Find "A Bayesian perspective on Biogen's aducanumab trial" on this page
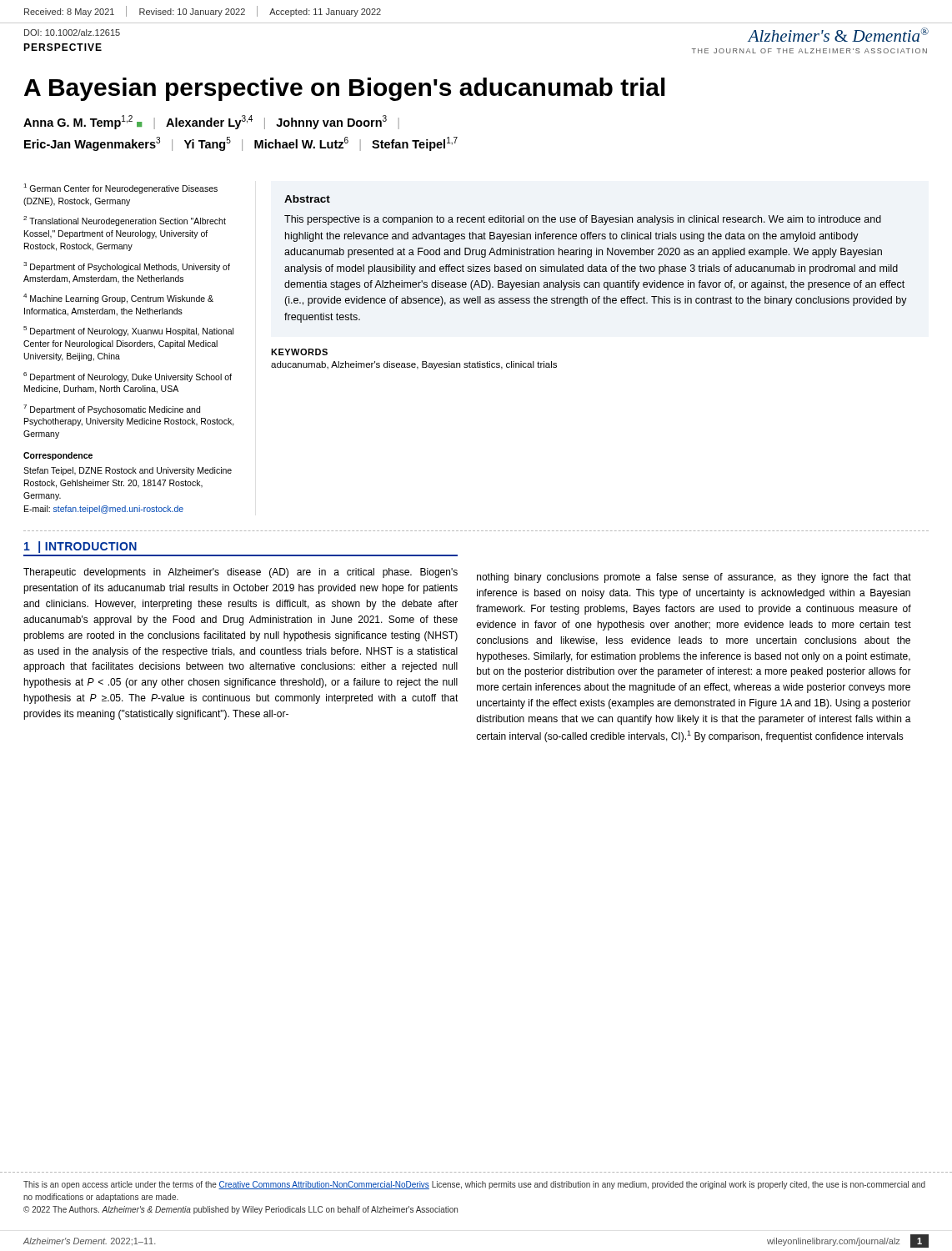 pyautogui.click(x=345, y=87)
